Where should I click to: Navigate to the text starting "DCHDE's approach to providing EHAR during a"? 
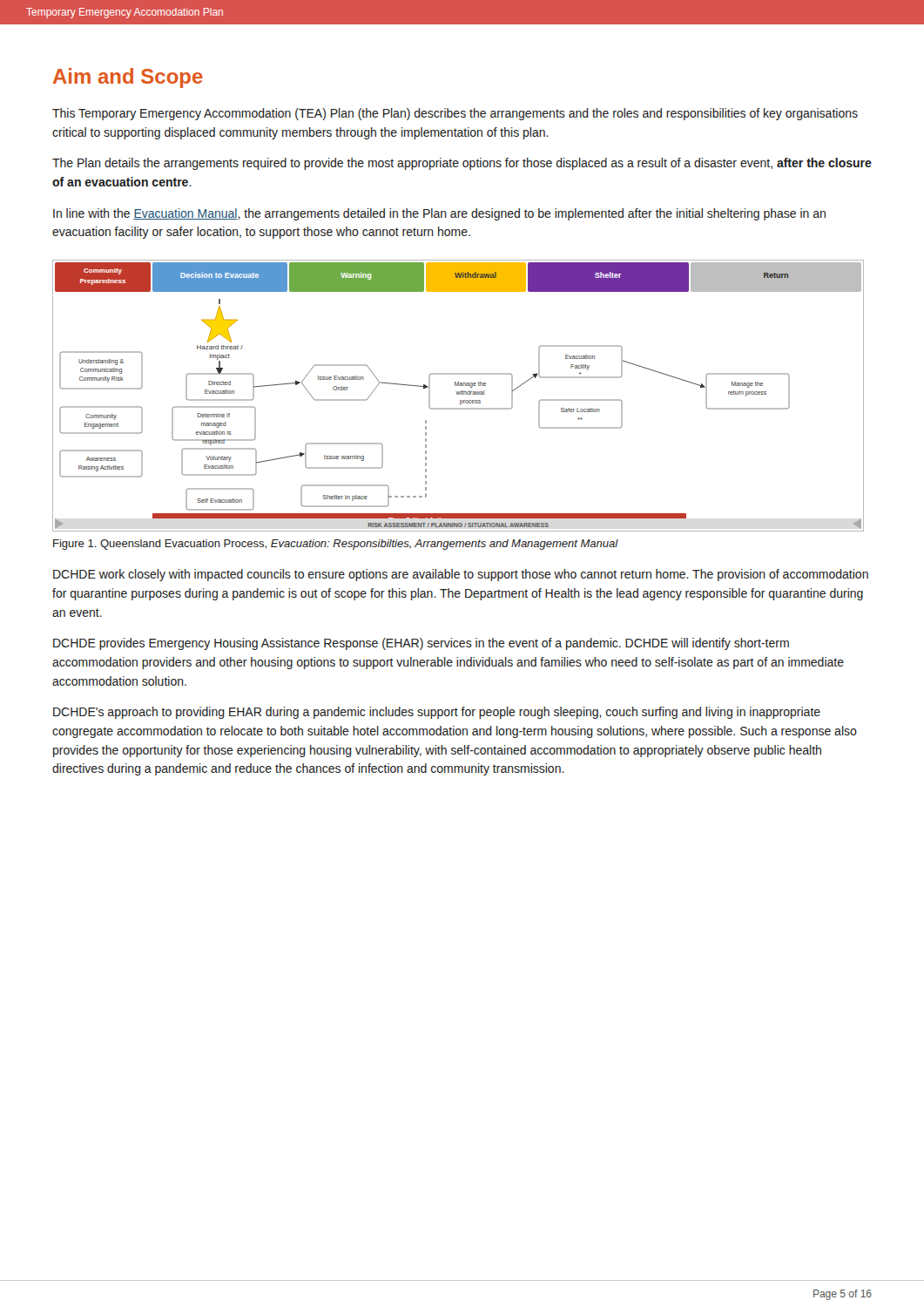(455, 740)
